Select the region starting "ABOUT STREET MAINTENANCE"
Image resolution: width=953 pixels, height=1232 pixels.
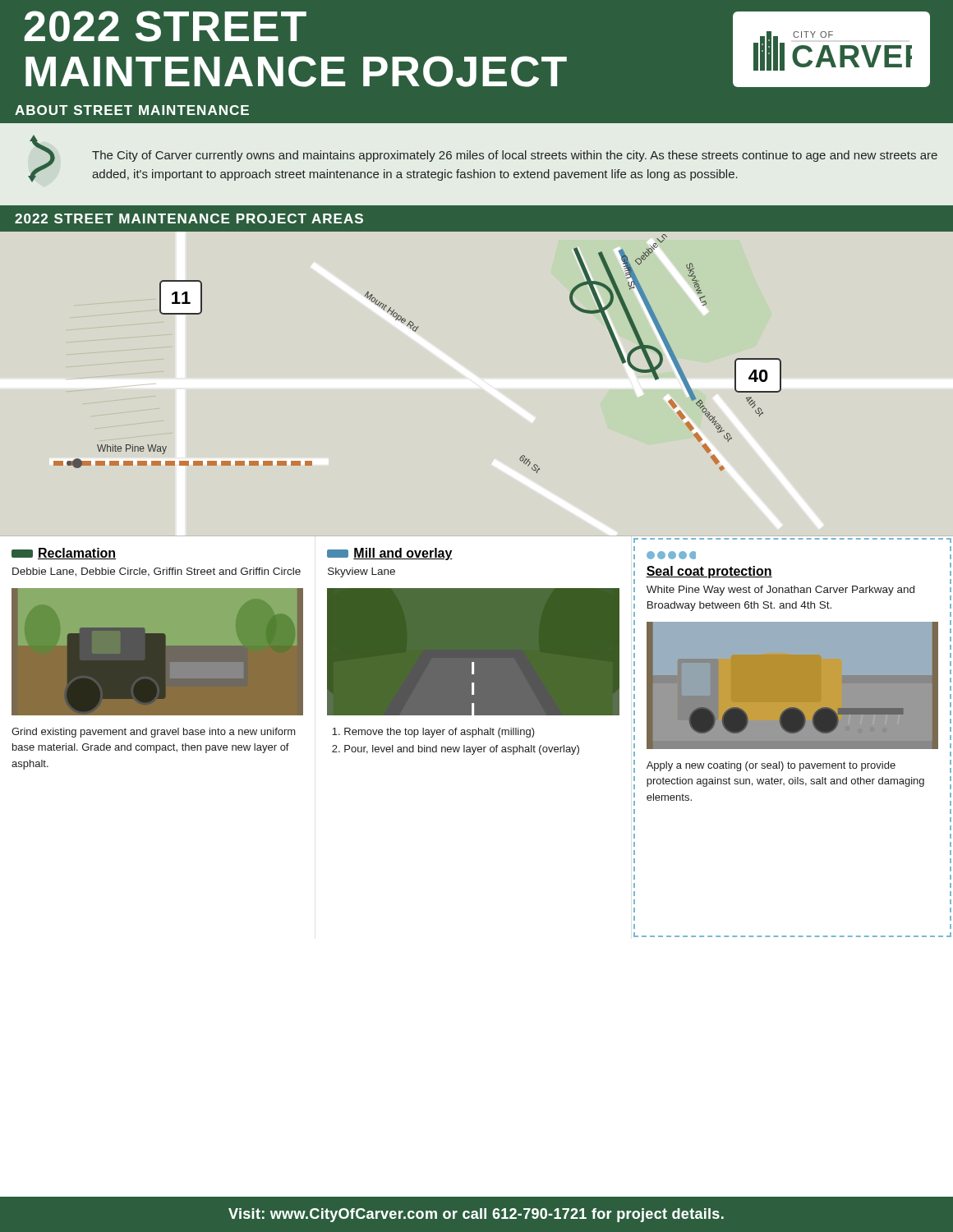133,110
